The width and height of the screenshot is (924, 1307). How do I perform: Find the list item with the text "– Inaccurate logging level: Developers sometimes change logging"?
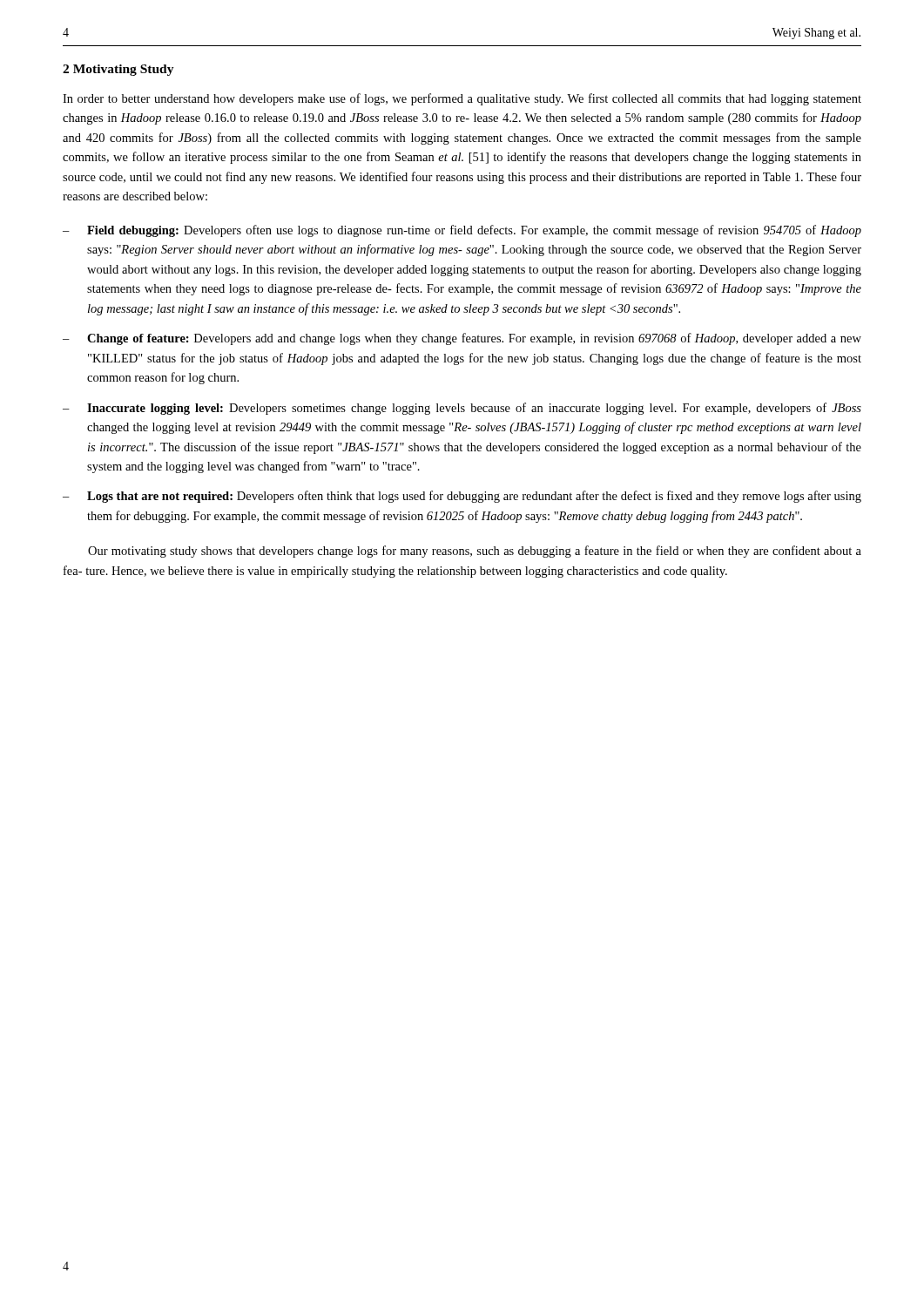tap(462, 437)
